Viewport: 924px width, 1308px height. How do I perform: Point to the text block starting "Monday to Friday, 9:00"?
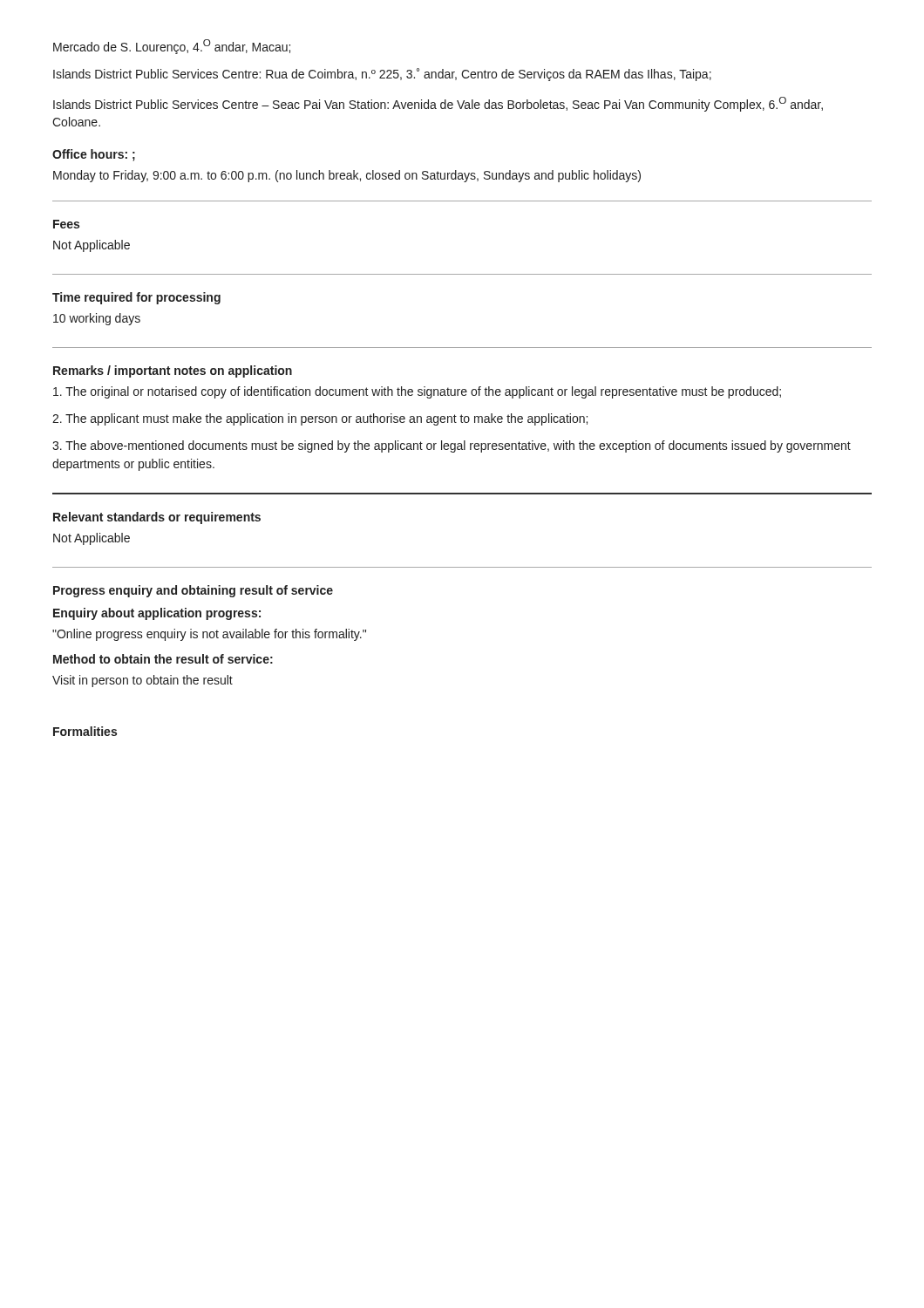coord(347,176)
